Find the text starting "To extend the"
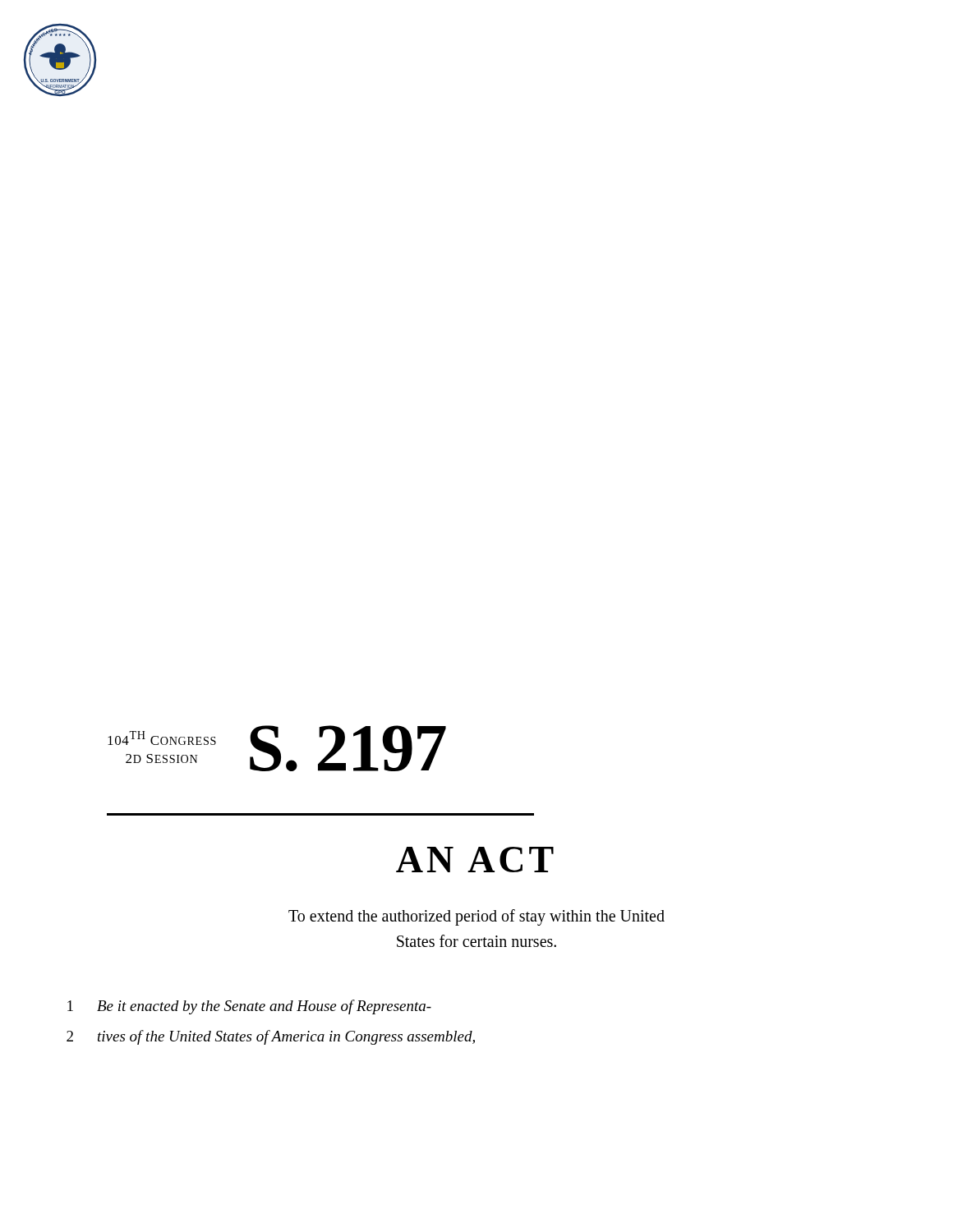This screenshot has width=953, height=1232. [476, 928]
